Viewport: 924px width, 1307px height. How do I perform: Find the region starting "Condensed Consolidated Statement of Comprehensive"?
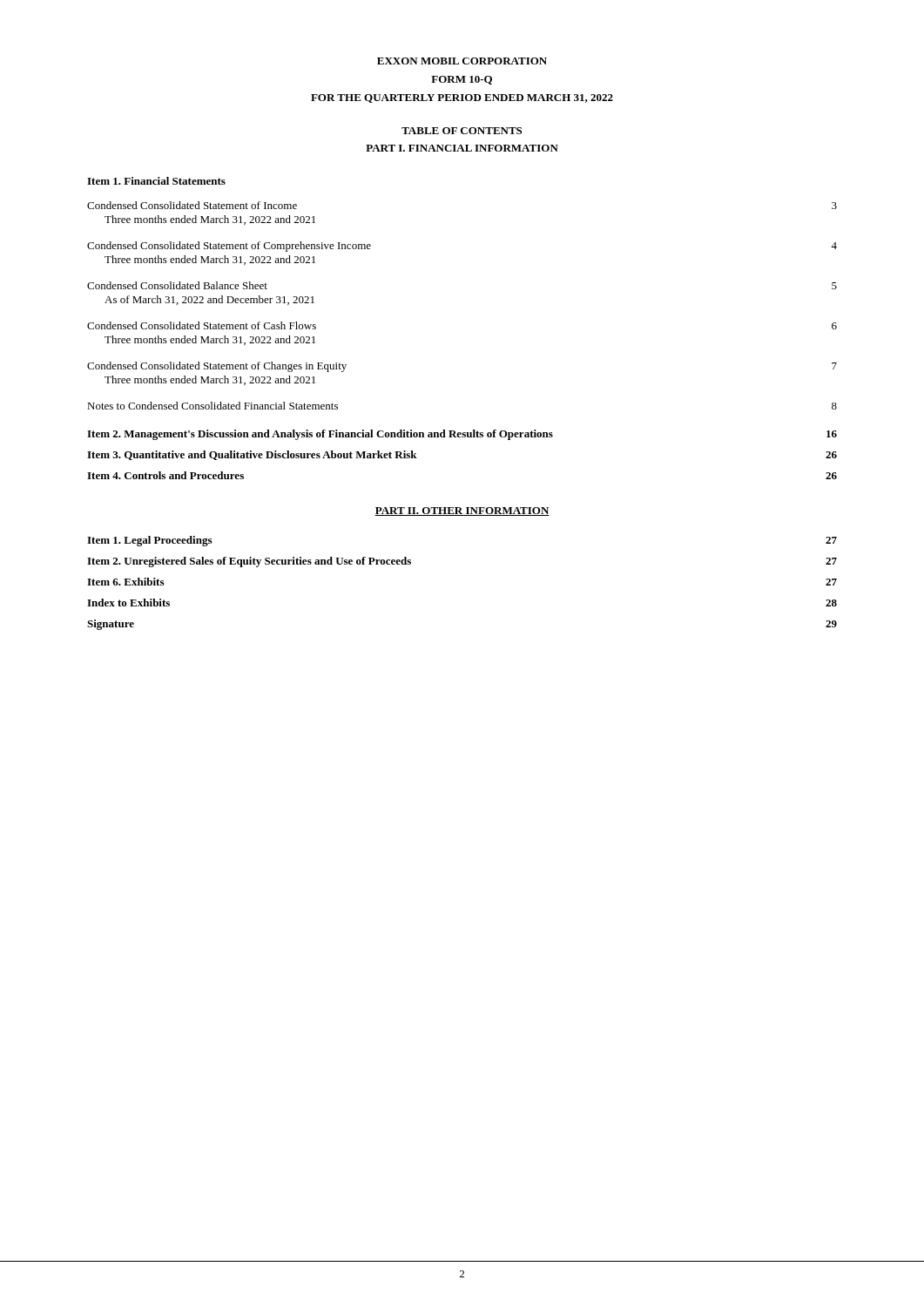pos(233,246)
